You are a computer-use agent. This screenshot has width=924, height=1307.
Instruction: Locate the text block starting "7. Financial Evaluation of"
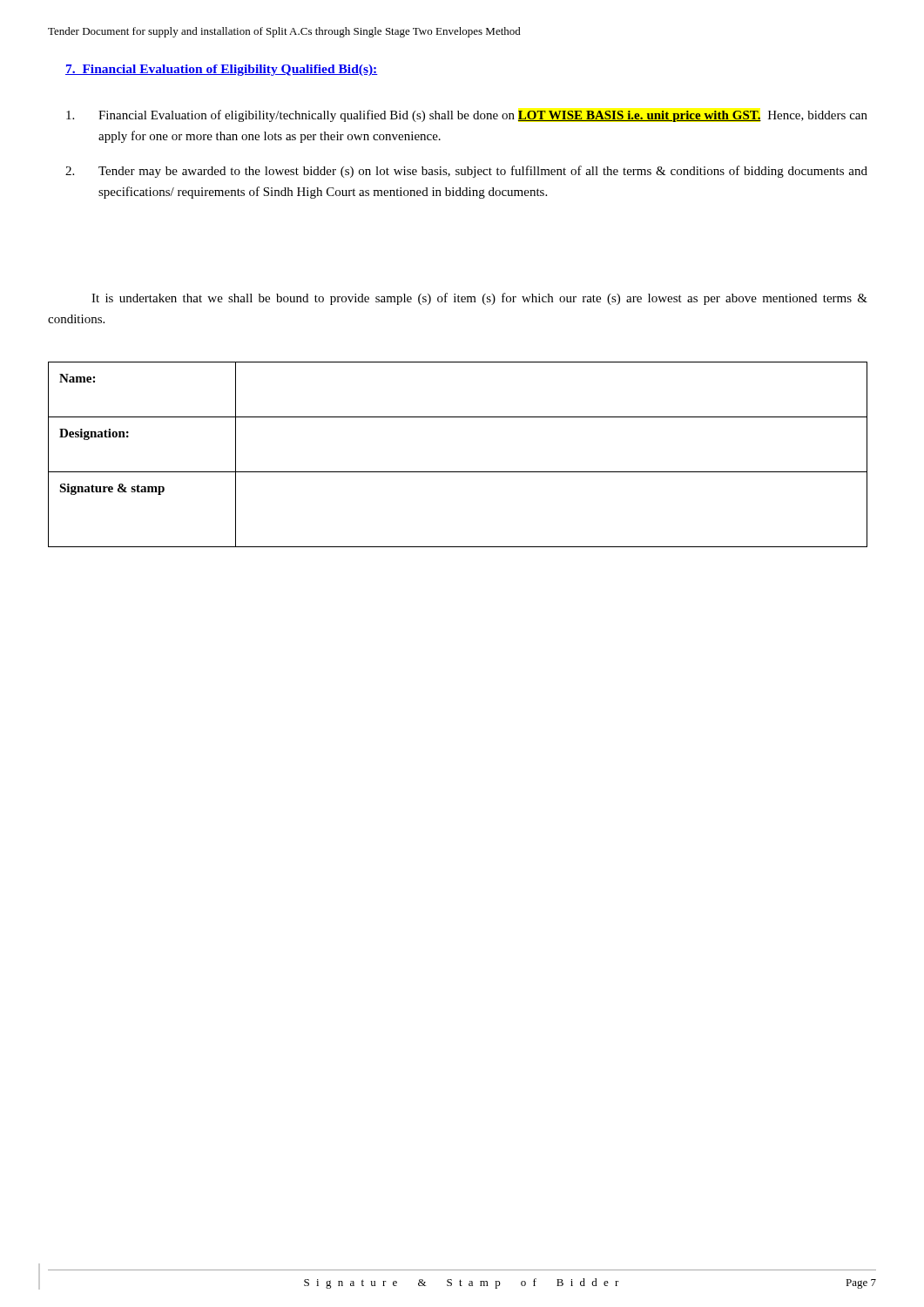pos(221,68)
